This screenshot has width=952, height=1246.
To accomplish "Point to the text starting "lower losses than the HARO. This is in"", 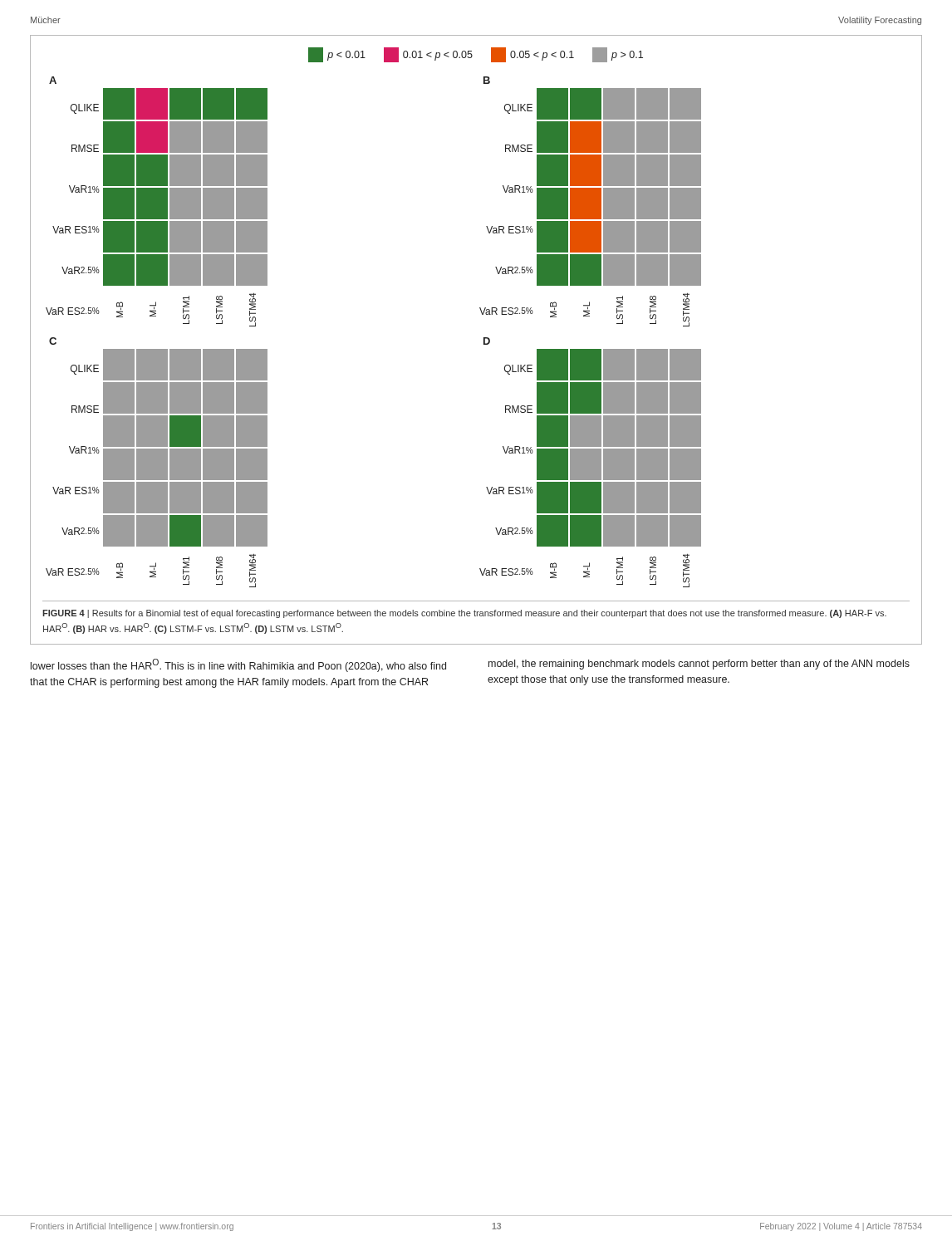I will [x=238, y=673].
